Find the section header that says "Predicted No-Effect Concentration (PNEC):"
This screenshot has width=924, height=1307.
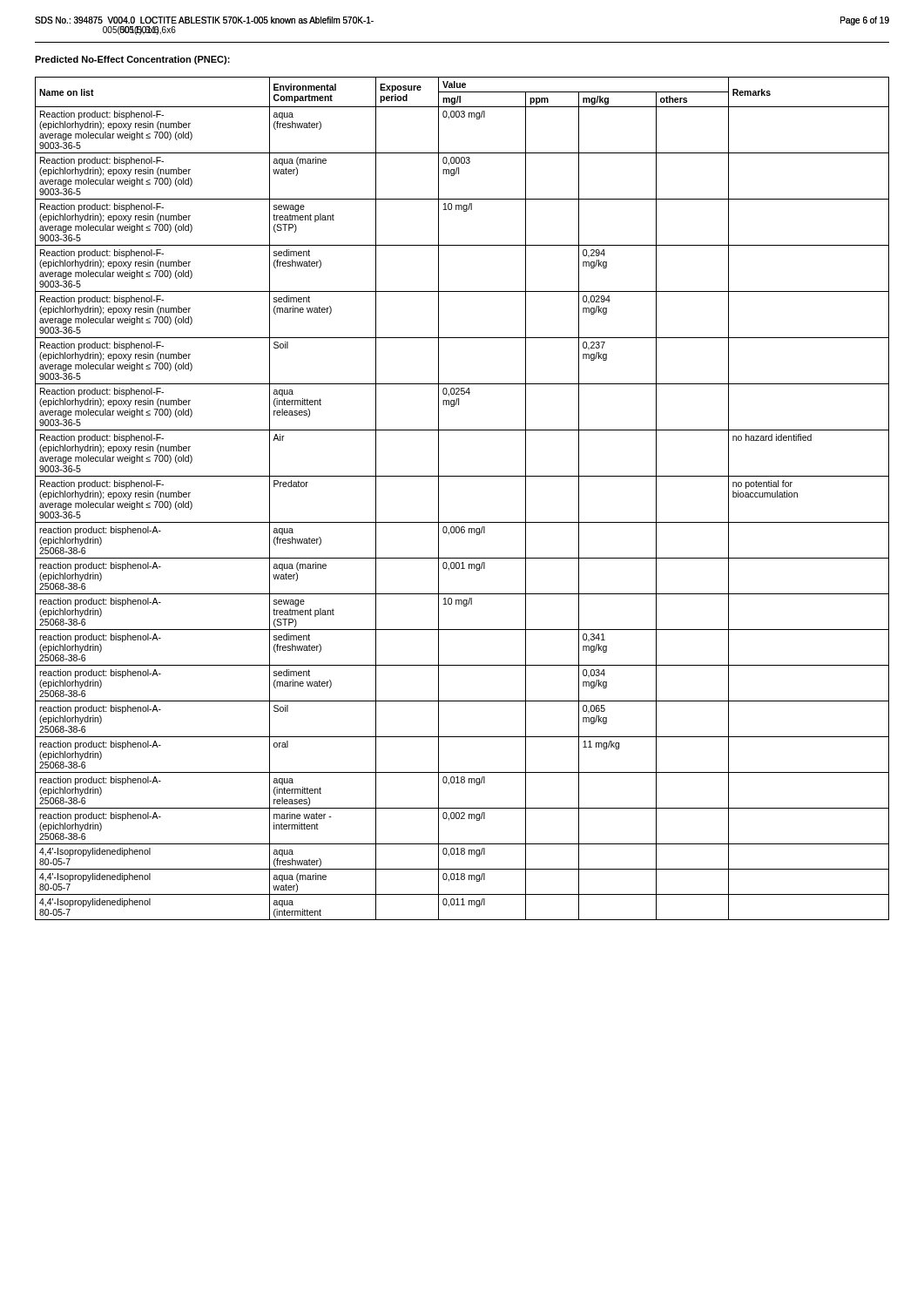click(x=133, y=59)
